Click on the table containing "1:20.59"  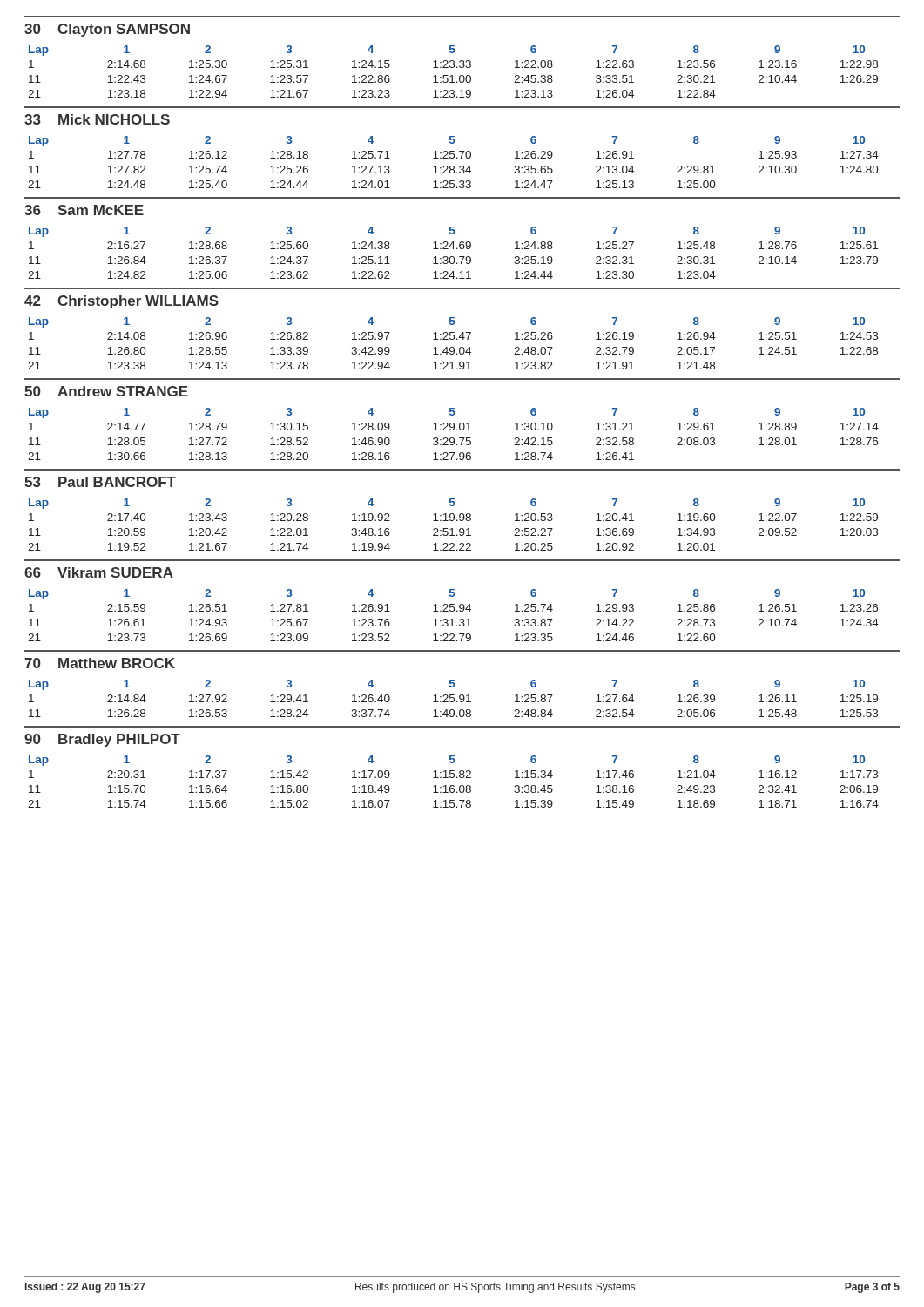[462, 525]
